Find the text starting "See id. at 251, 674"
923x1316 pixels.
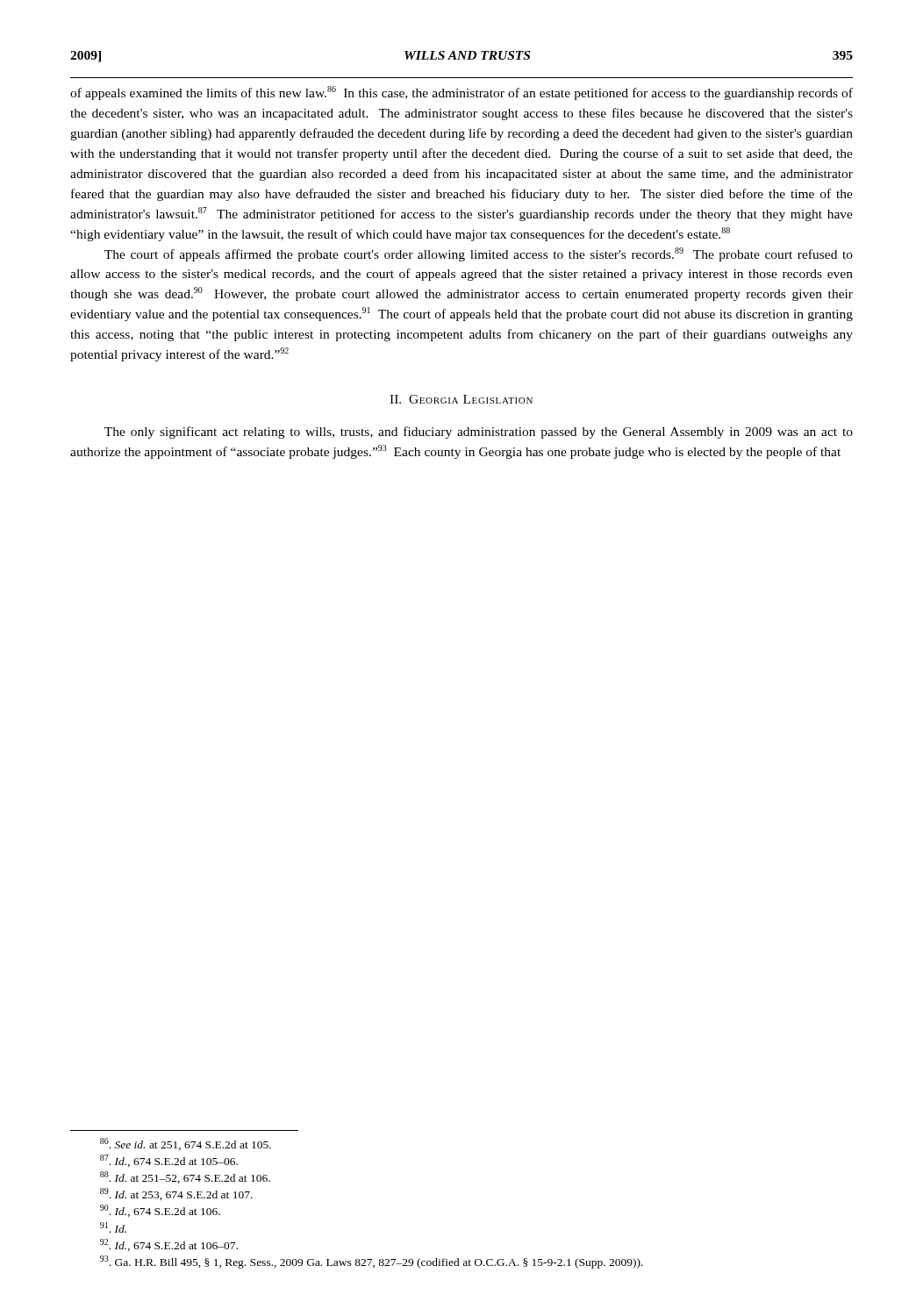pyautogui.click(x=186, y=1144)
